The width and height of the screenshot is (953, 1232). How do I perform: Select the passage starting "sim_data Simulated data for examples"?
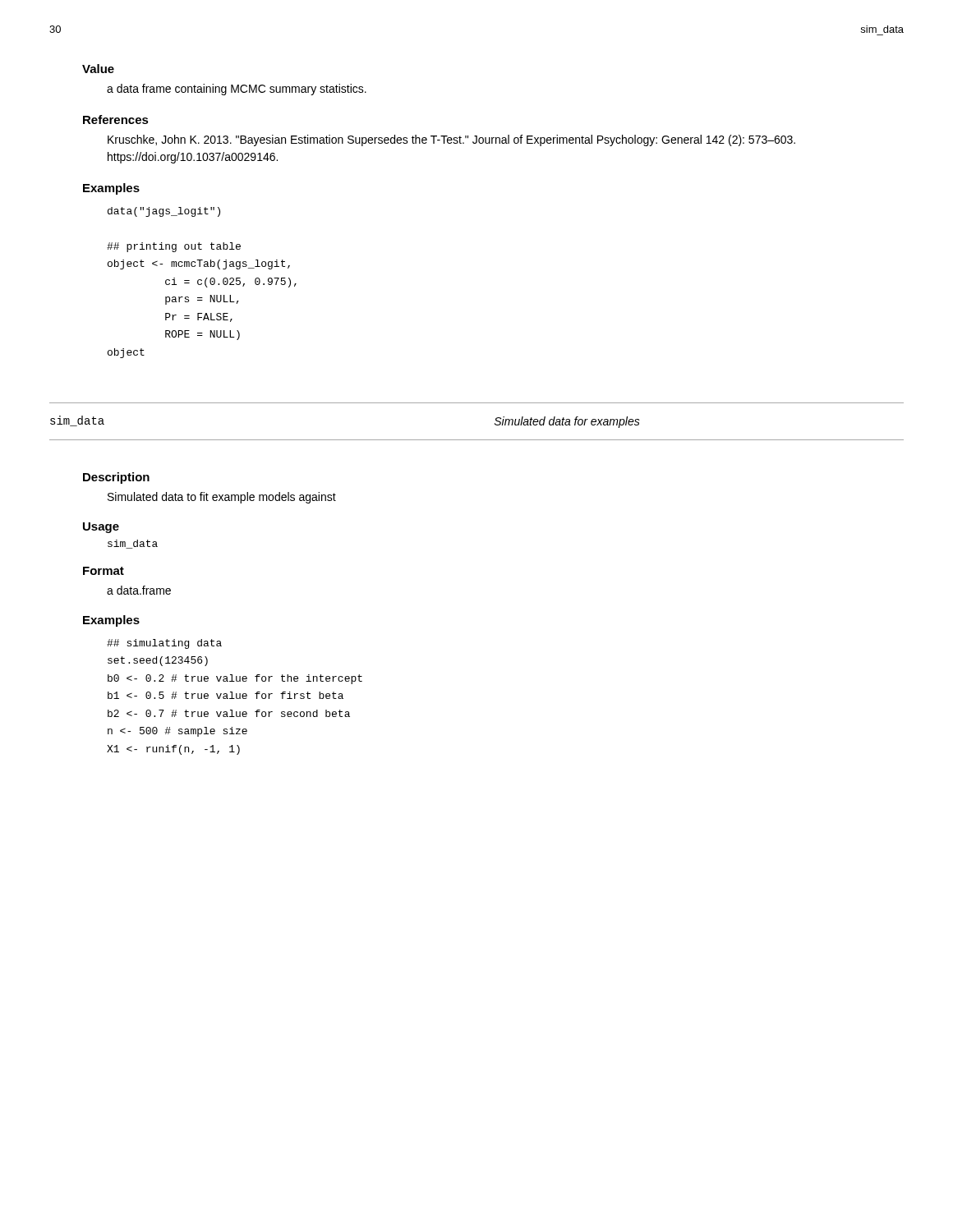pyautogui.click(x=69, y=422)
